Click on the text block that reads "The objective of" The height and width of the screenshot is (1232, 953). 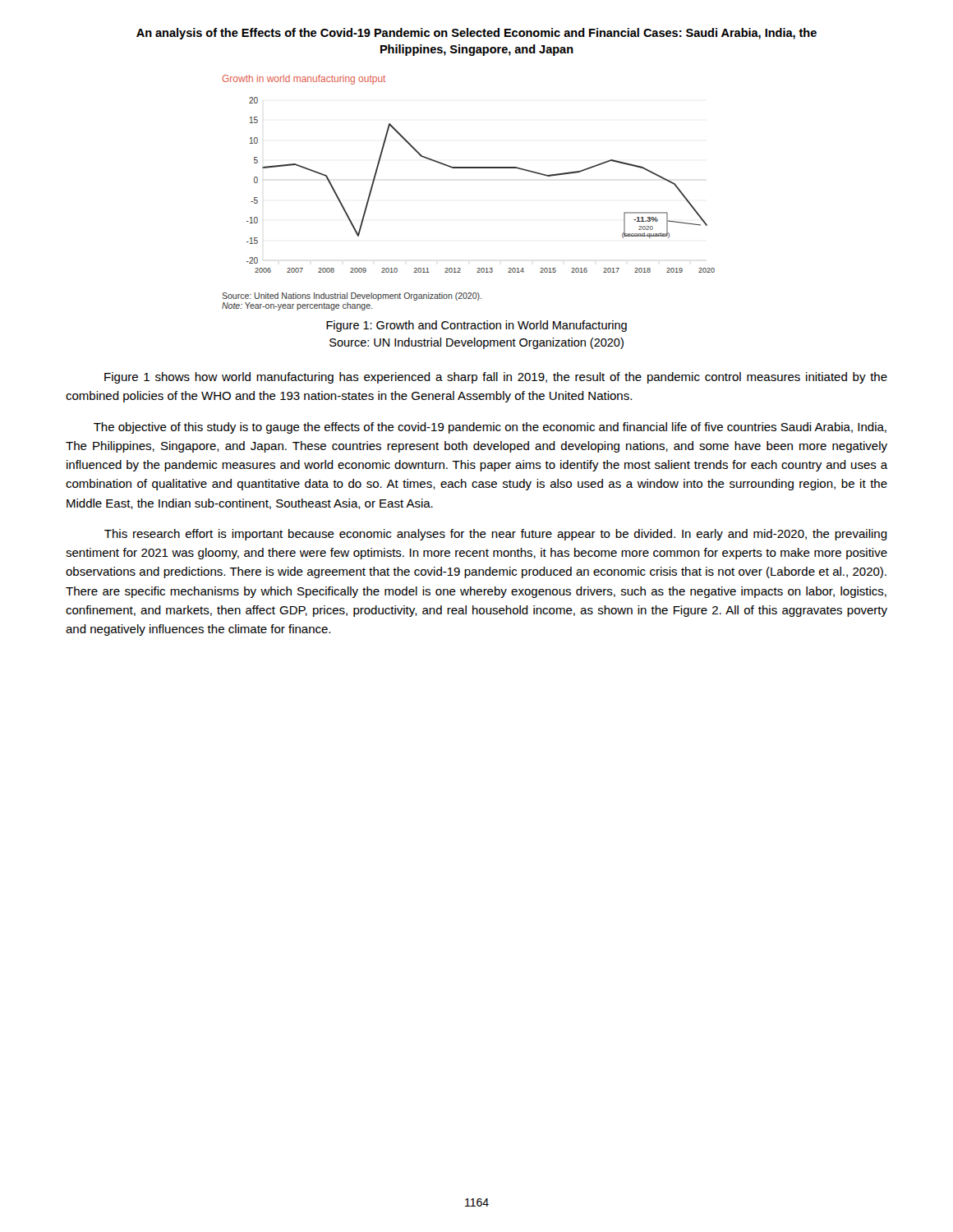pos(476,465)
